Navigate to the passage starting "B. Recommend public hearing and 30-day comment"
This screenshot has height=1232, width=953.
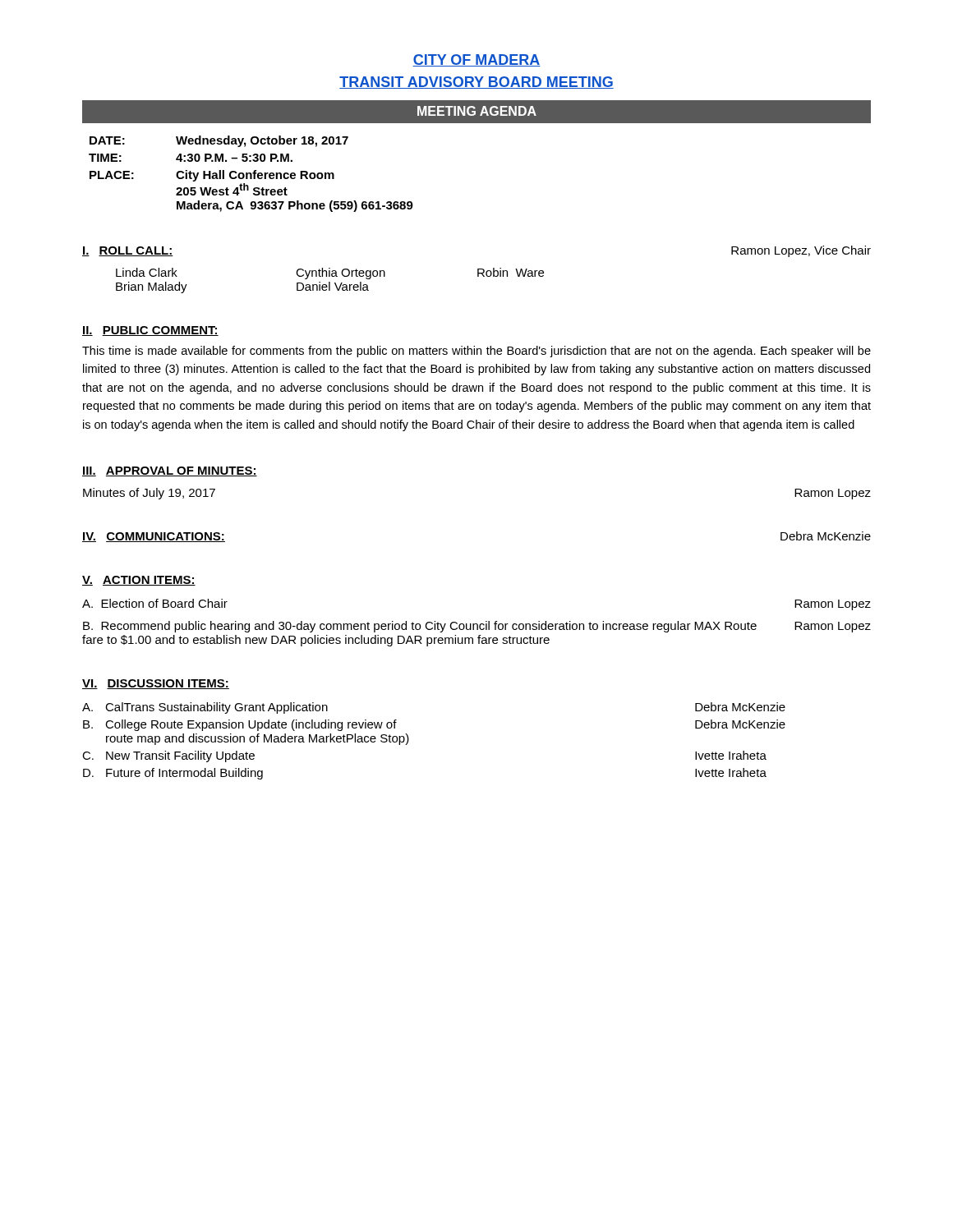point(476,633)
